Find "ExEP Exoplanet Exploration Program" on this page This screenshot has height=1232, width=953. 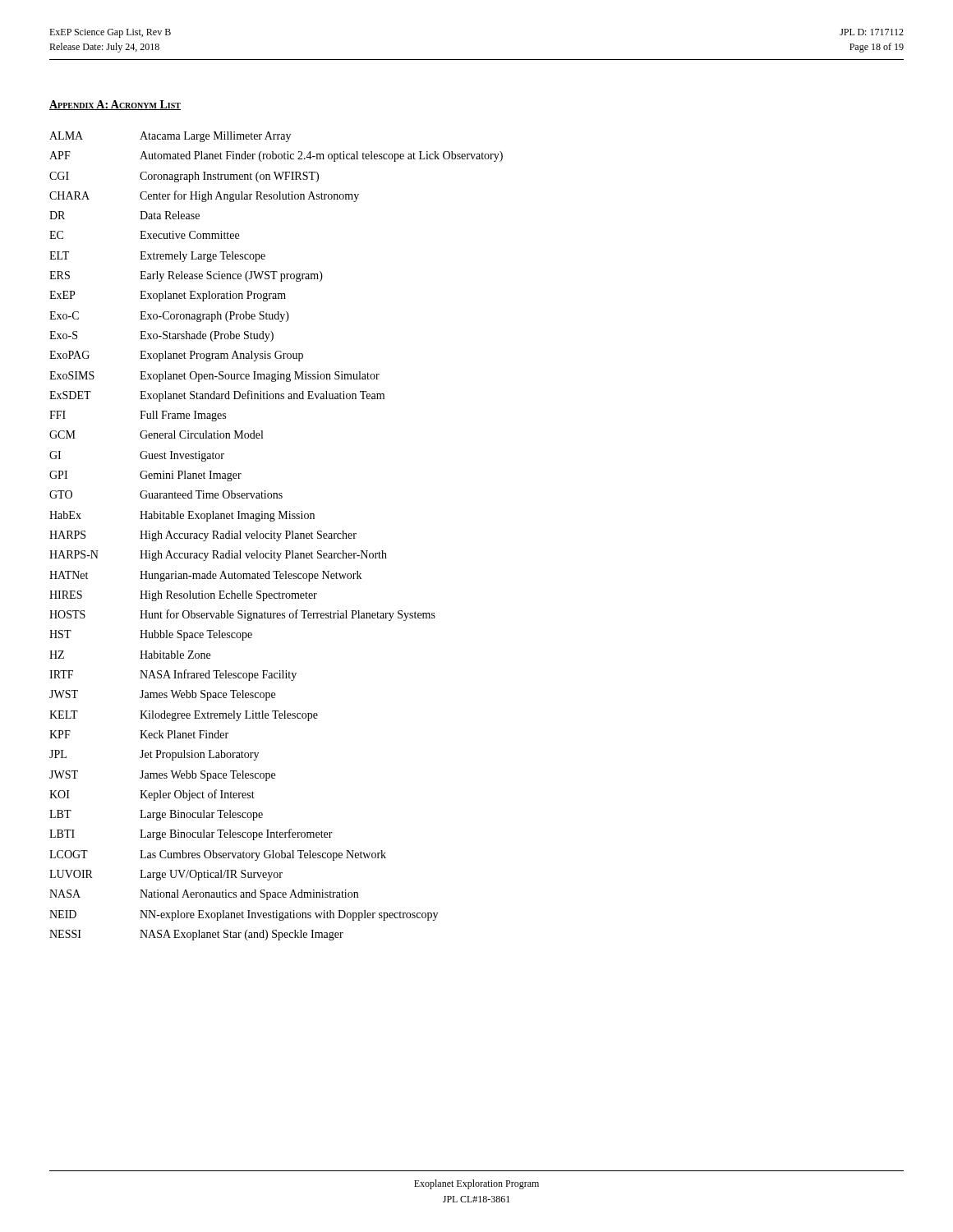[x=168, y=296]
